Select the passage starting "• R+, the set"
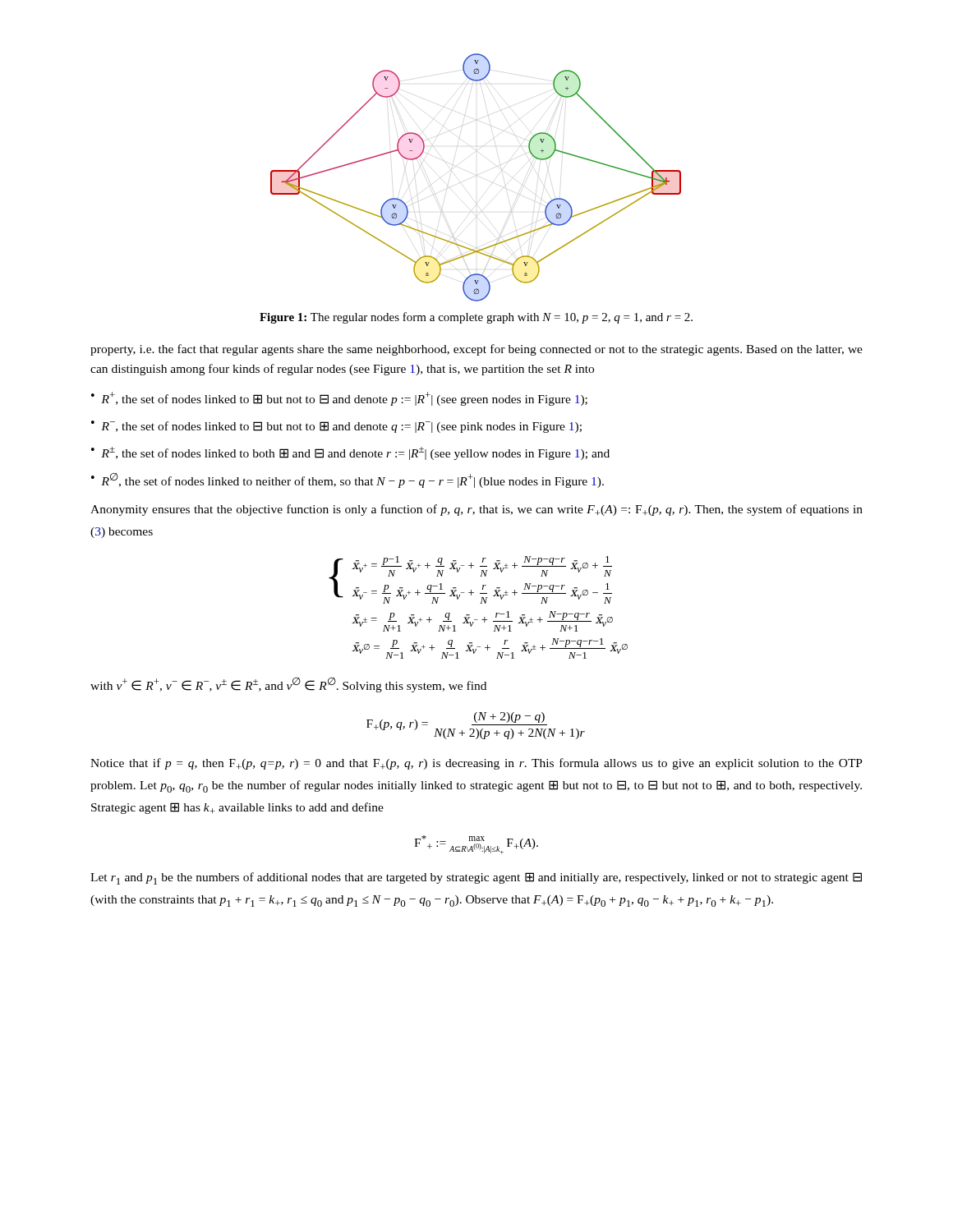The image size is (953, 1232). [x=339, y=398]
